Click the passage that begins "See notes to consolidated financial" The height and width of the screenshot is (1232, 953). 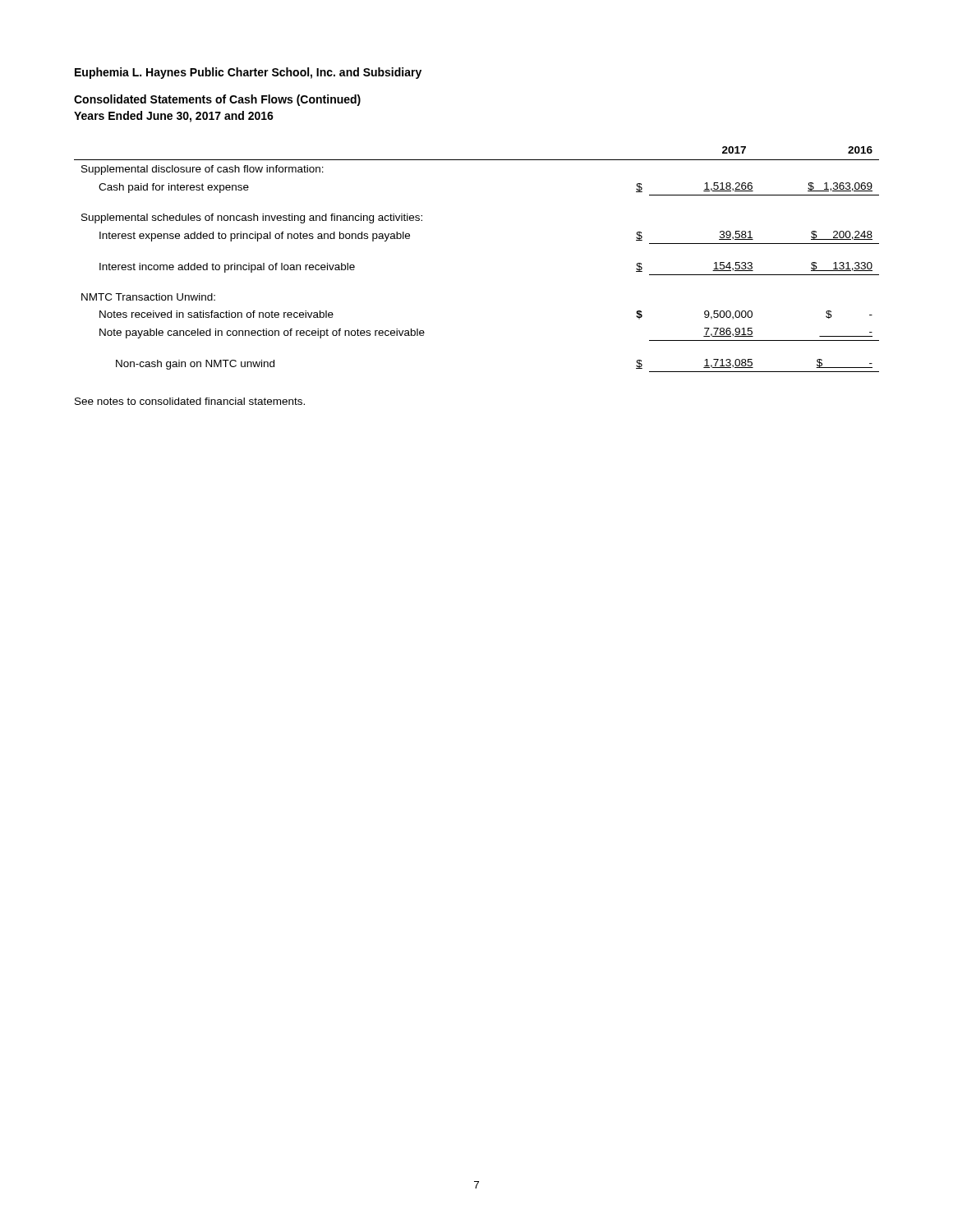[x=190, y=401]
